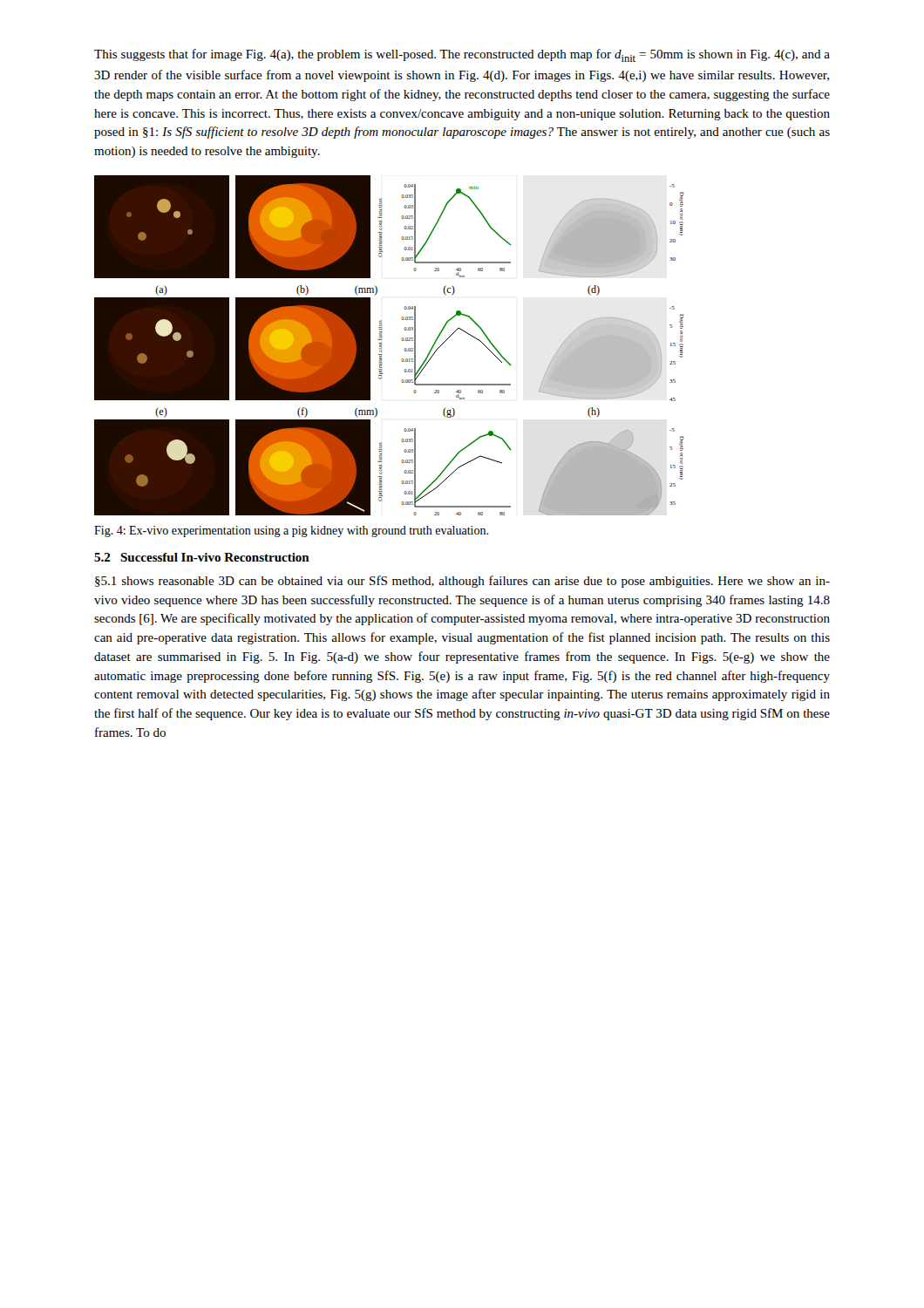The image size is (924, 1308).
Task: Point to the element starting "§5.1 shows reasonable 3D"
Action: pyautogui.click(x=462, y=656)
